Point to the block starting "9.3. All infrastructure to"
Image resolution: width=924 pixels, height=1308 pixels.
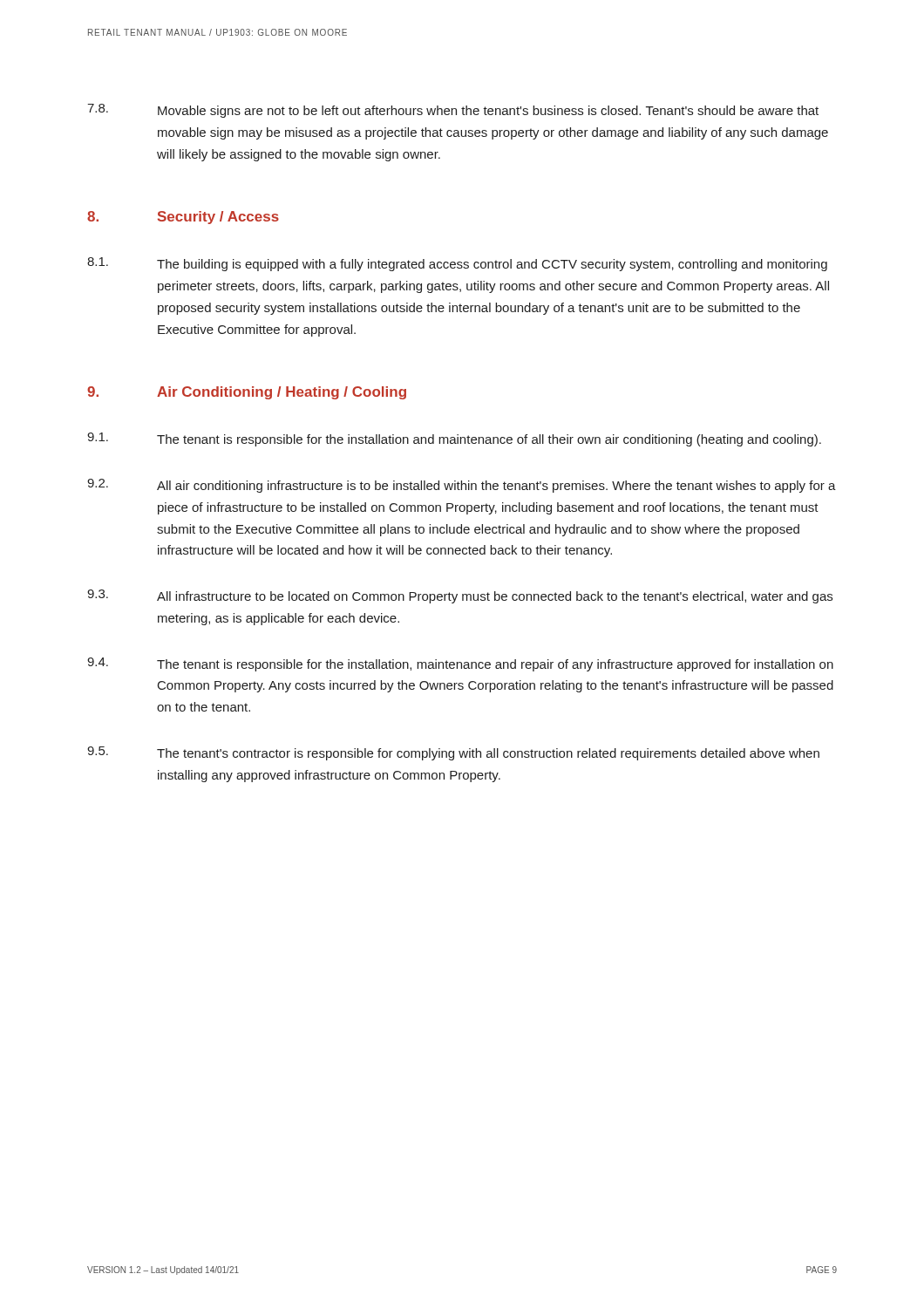pos(462,608)
